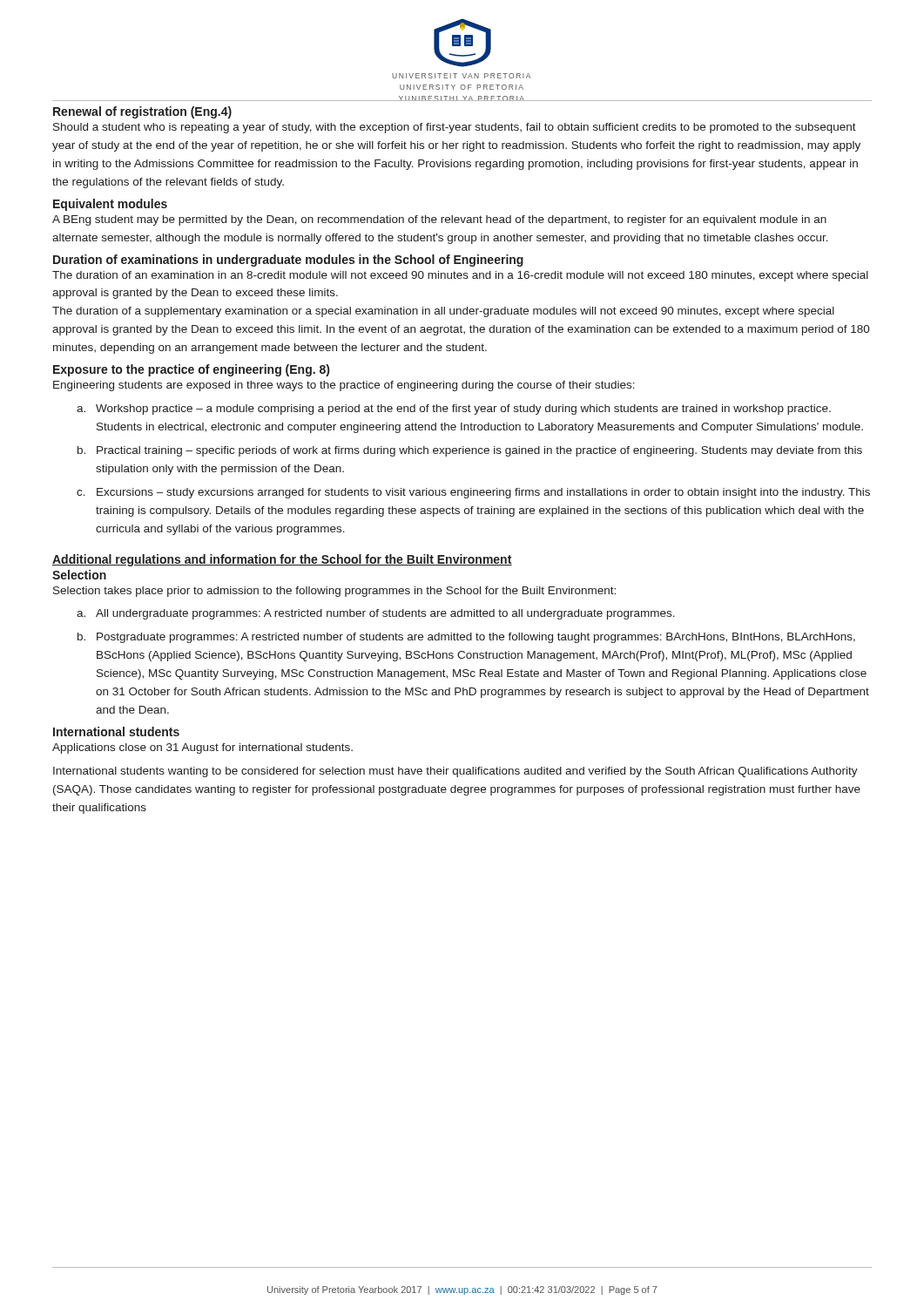The image size is (924, 1307).
Task: Point to the text block starting "Duration of examinations in undergraduate modules in"
Action: [288, 259]
